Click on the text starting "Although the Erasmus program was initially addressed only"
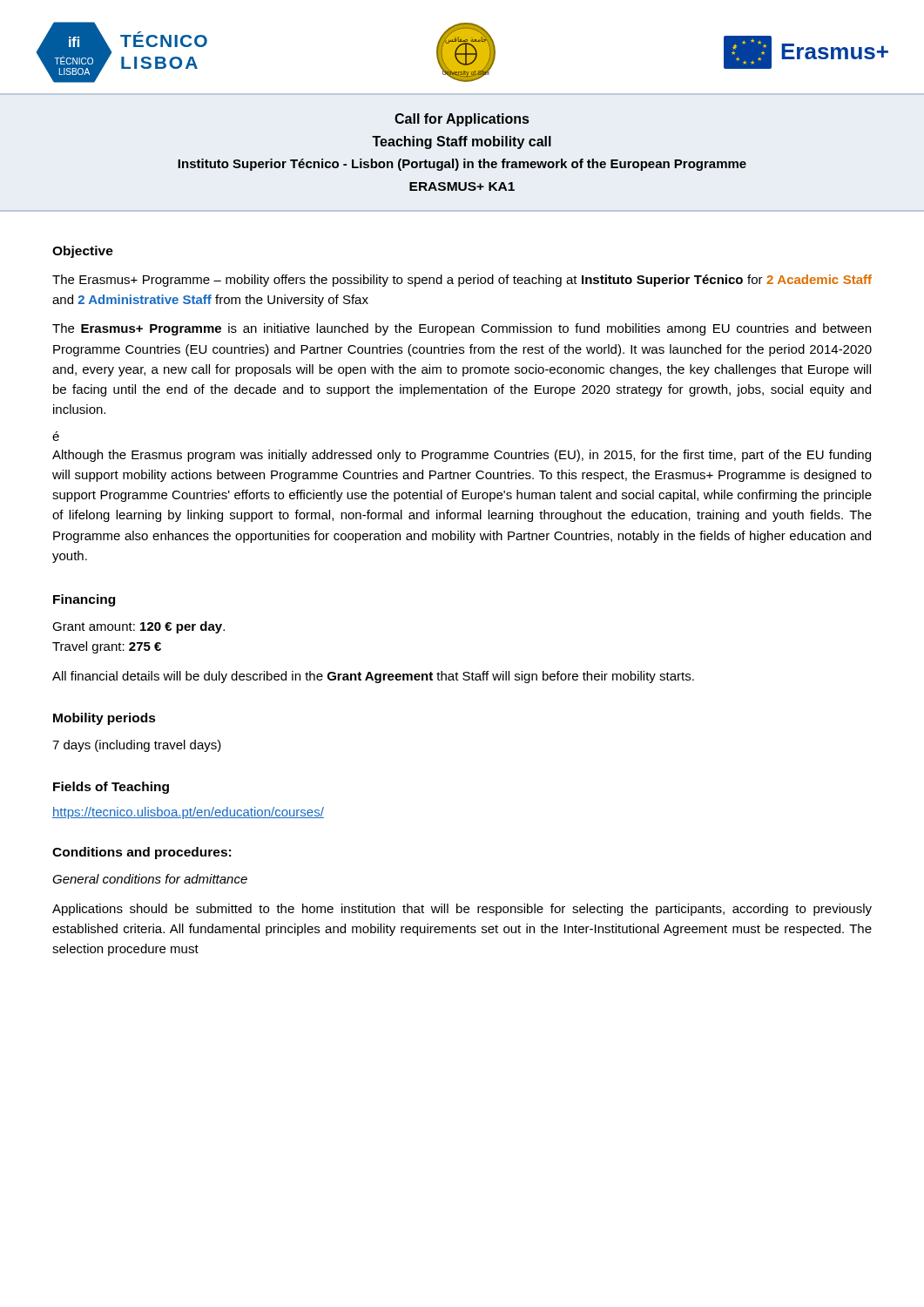This screenshot has width=924, height=1307. (x=462, y=505)
